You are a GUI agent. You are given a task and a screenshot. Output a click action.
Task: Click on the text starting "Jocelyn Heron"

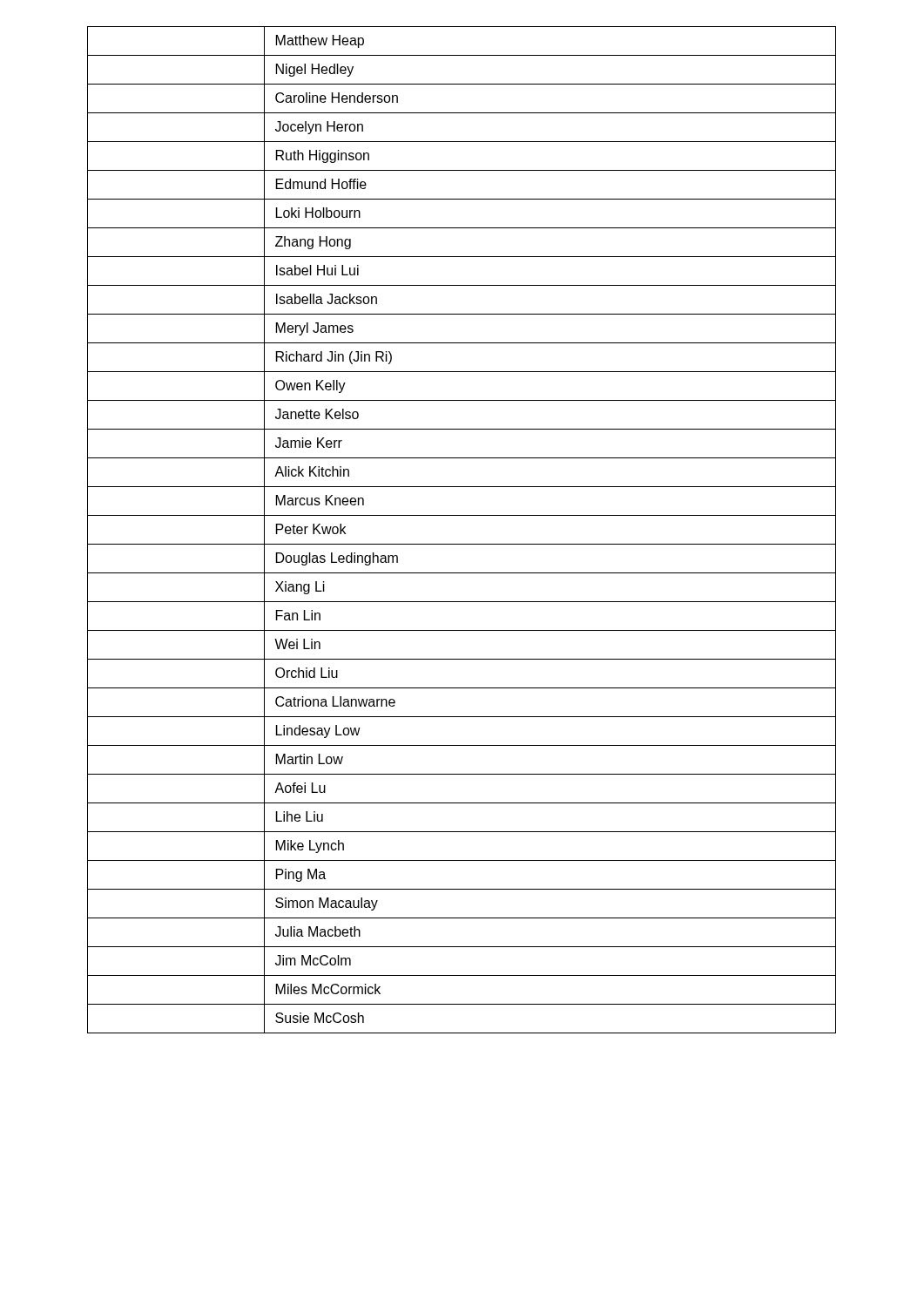[319, 127]
